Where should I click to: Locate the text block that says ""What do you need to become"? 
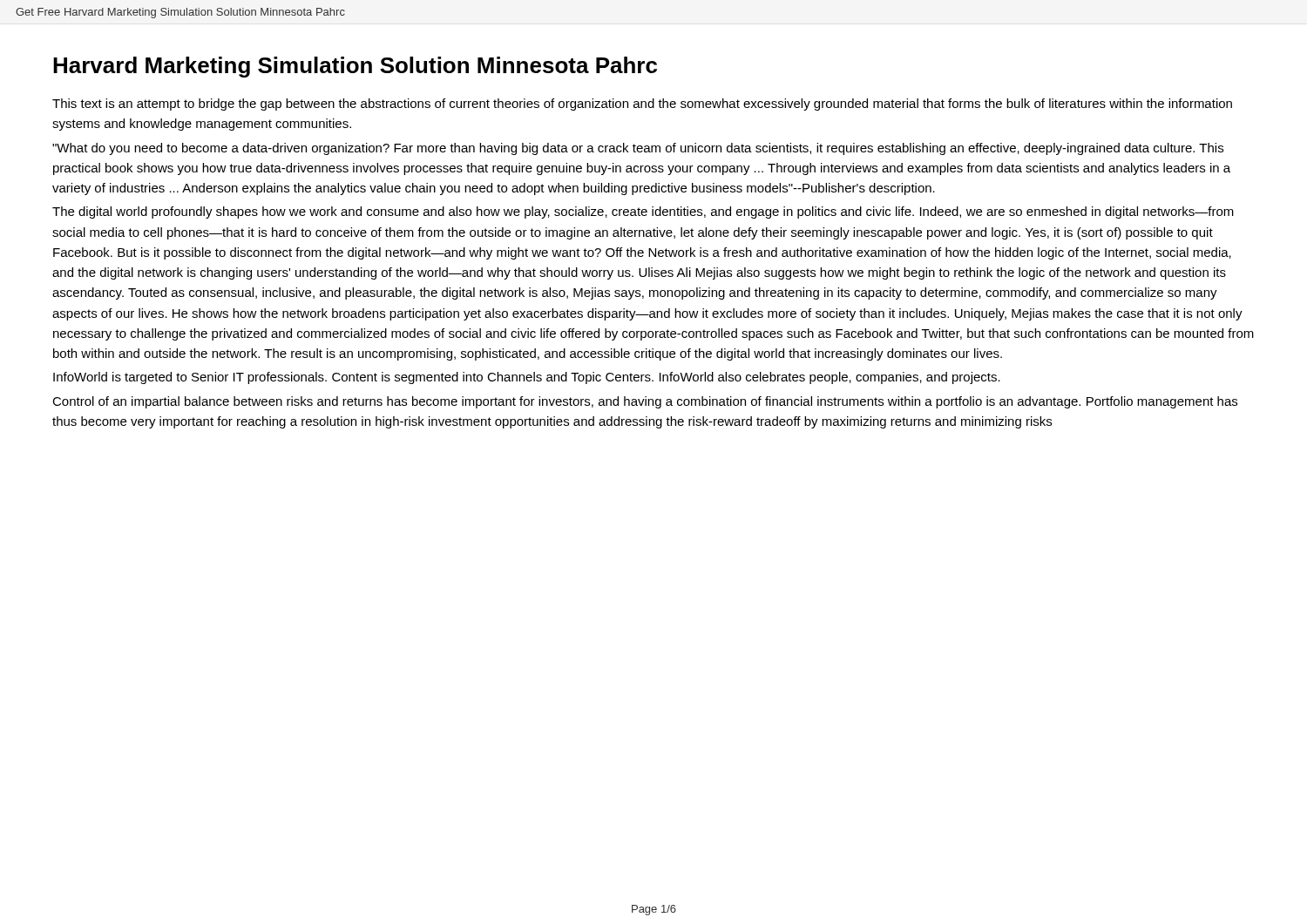click(x=641, y=167)
